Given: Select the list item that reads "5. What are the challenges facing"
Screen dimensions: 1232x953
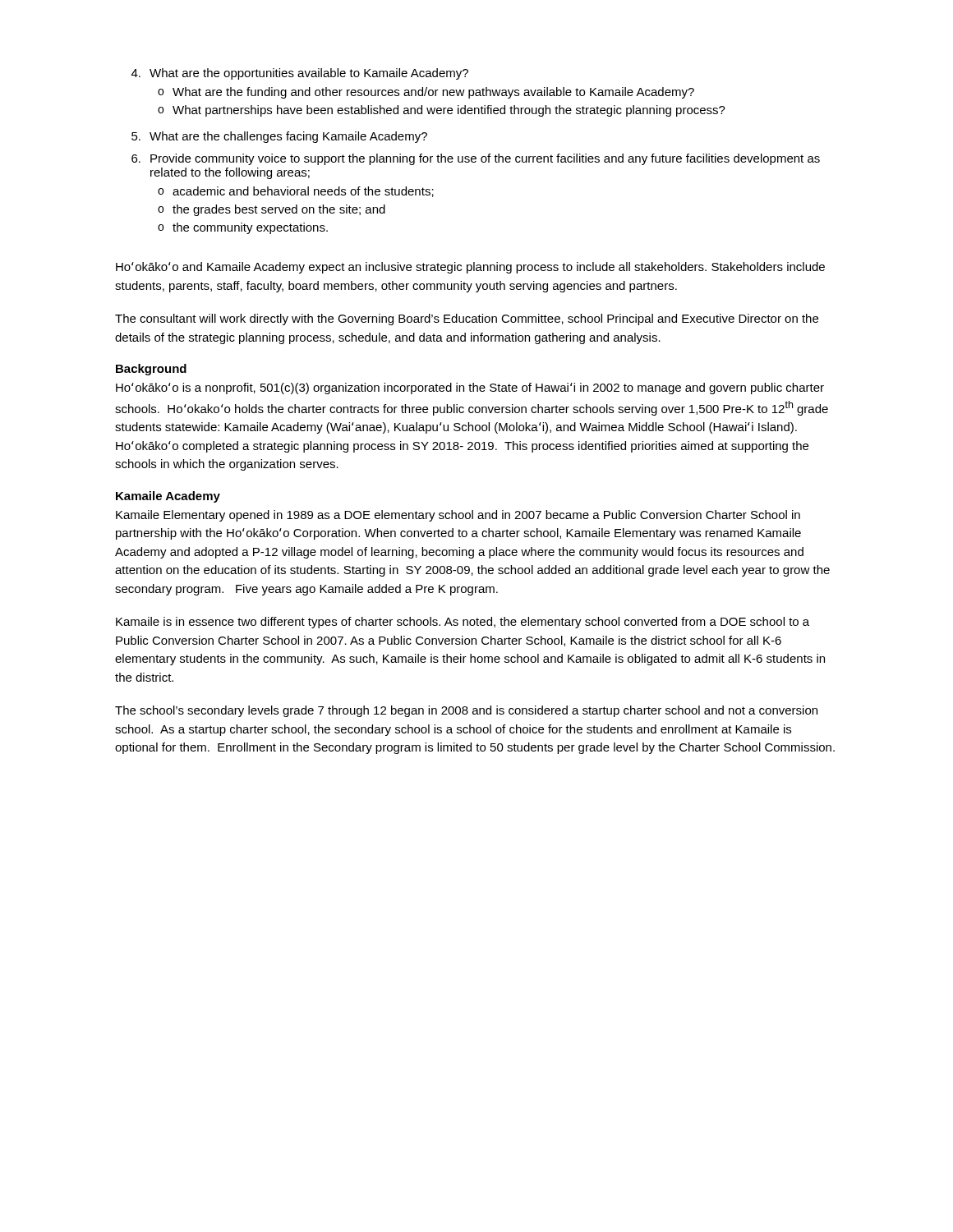Looking at the screenshot, I should click(279, 137).
